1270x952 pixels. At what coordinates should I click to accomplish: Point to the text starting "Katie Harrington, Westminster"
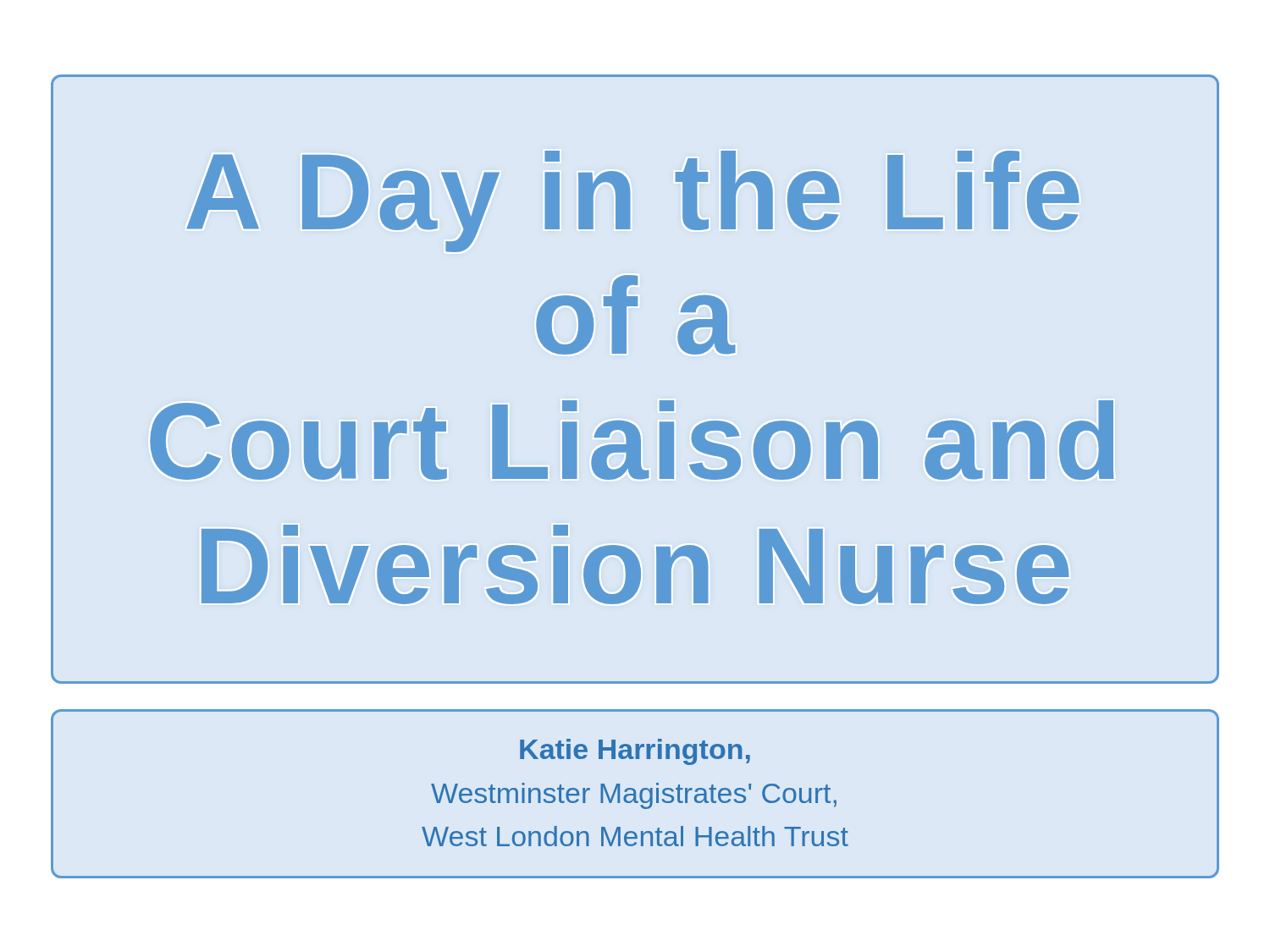[635, 793]
